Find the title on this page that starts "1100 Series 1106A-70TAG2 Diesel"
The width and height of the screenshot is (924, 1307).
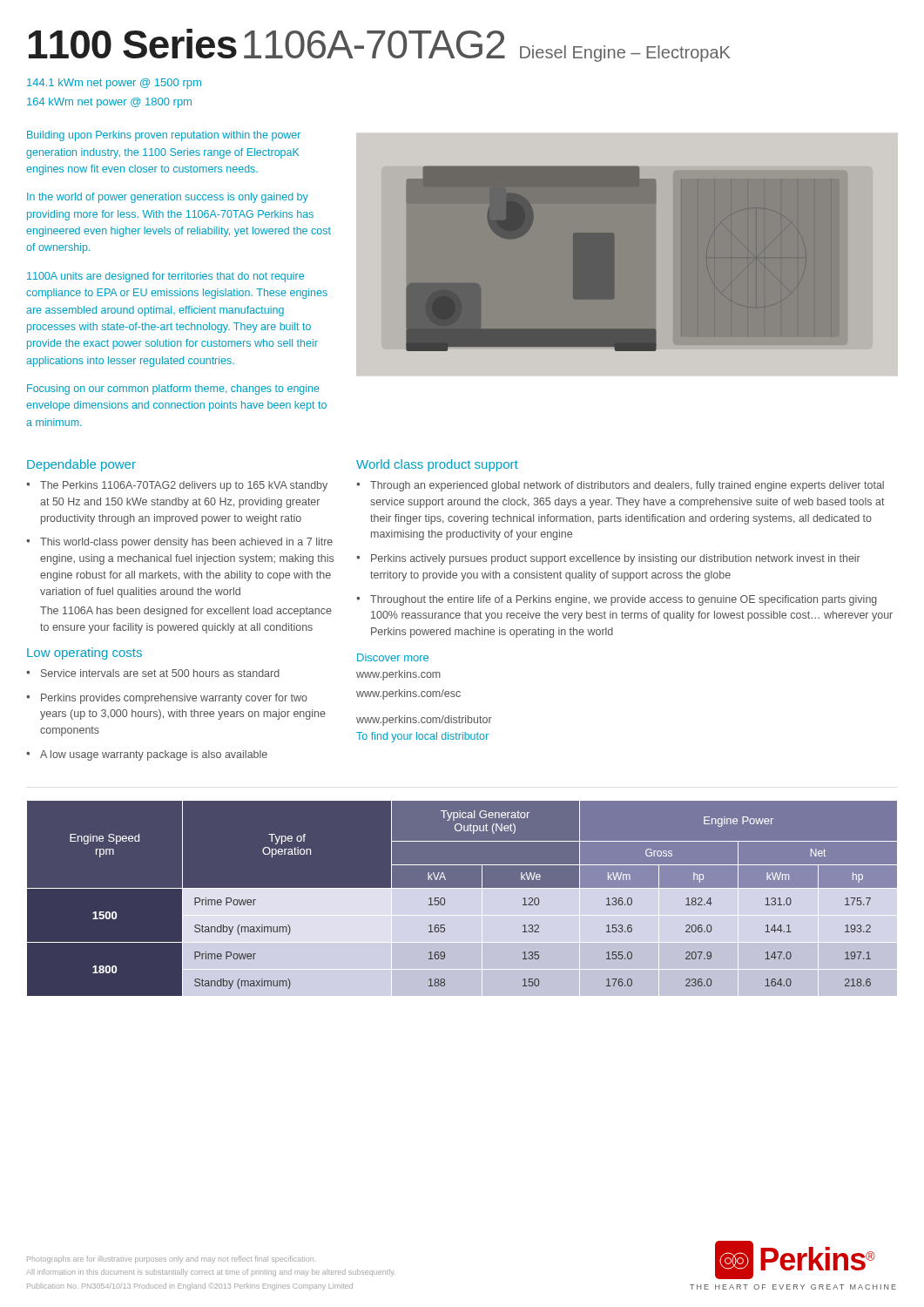pos(378,44)
